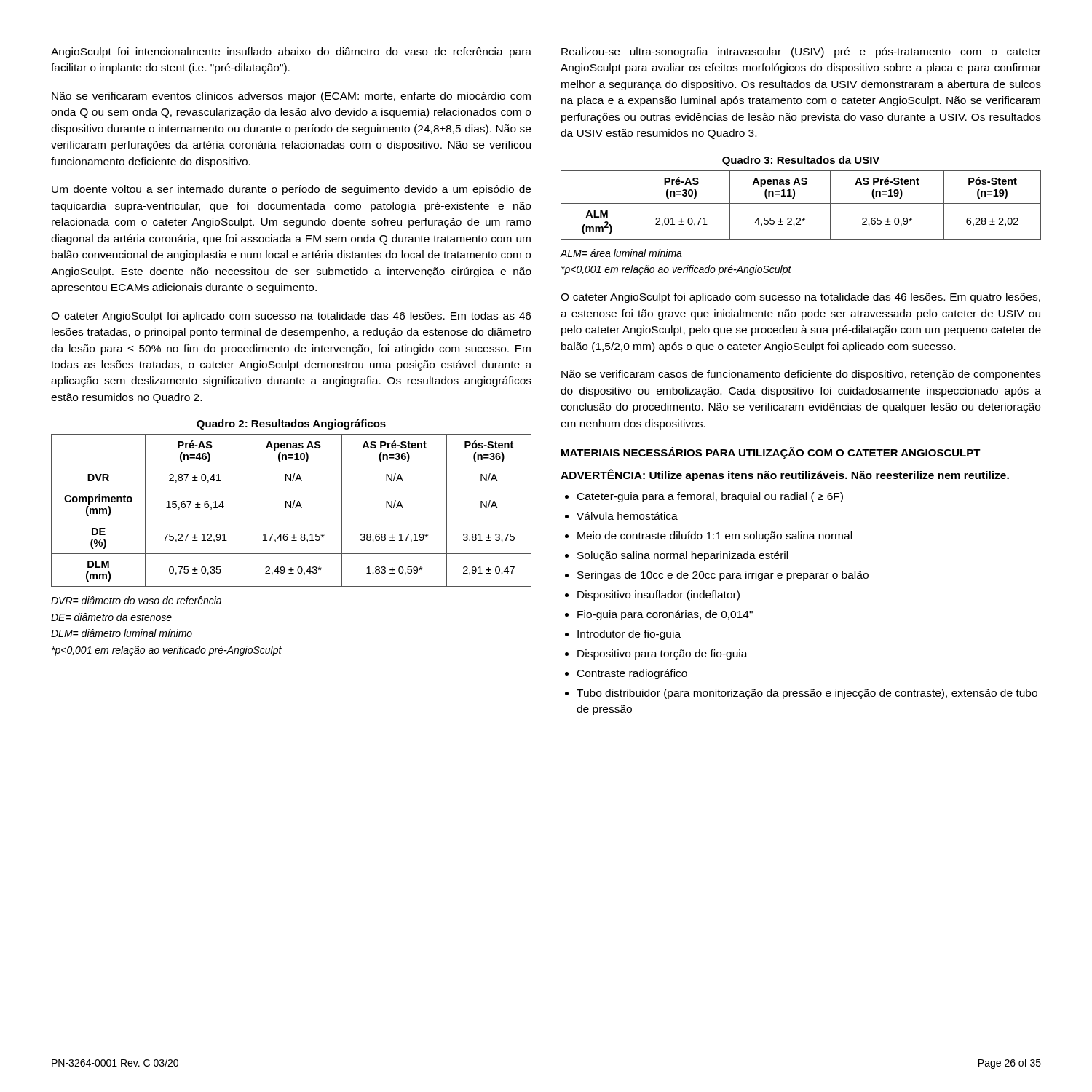Point to the text starting "Quadro 3: Resultados da USIV"
This screenshot has height=1092, width=1092.
801,160
